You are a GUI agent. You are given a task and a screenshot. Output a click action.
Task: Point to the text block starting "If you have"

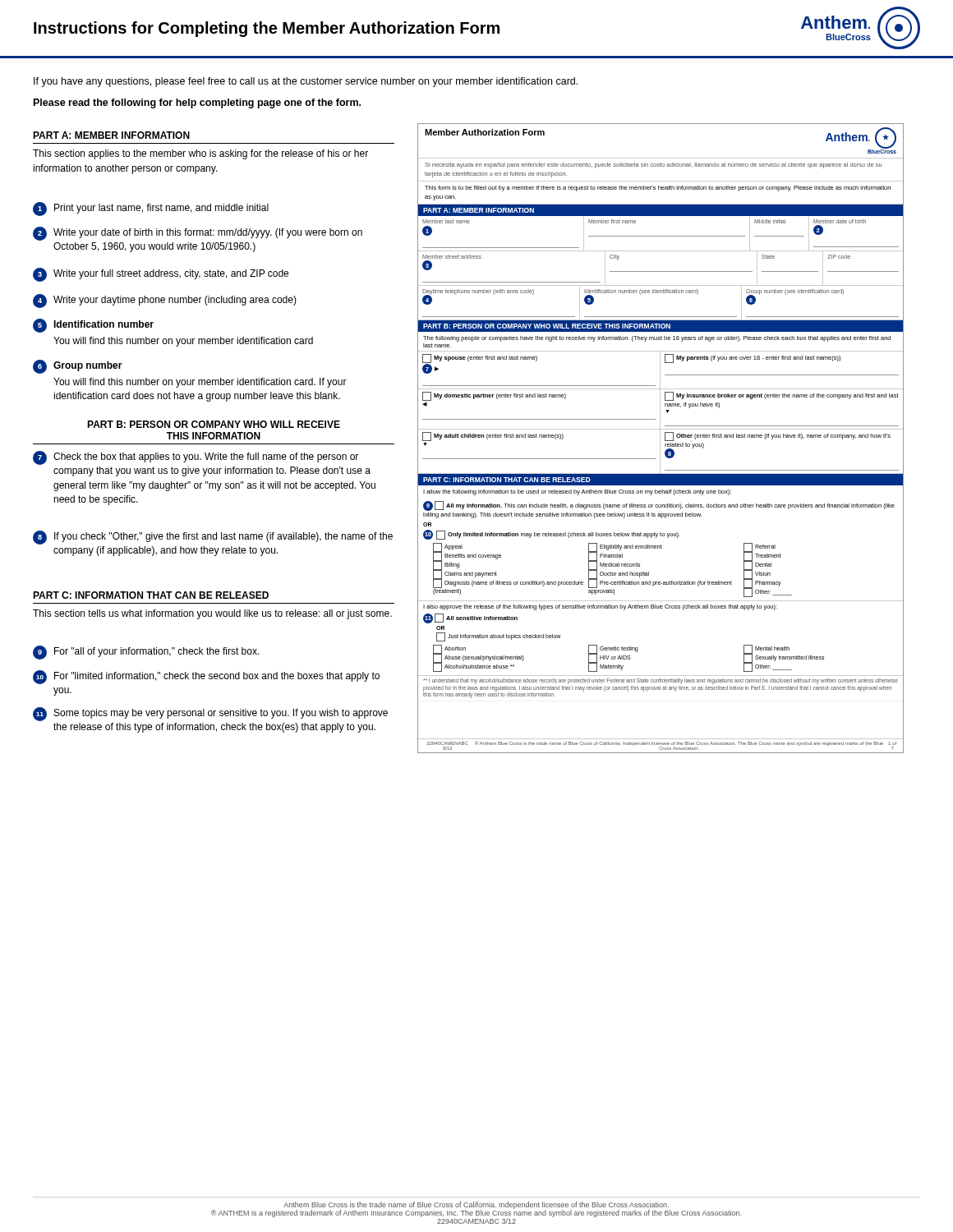306,81
